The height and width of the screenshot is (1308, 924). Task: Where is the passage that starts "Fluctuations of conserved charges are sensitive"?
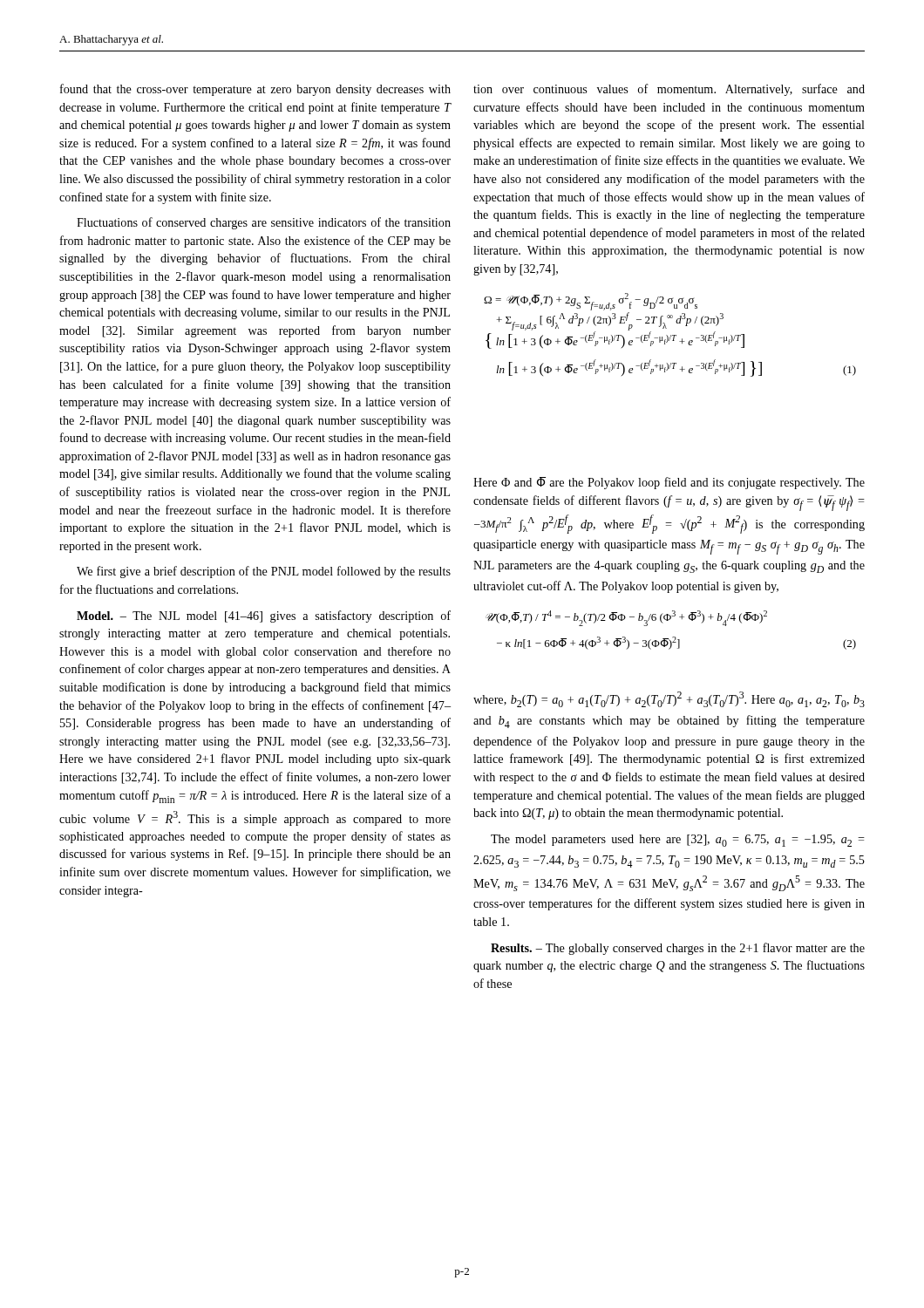[255, 384]
